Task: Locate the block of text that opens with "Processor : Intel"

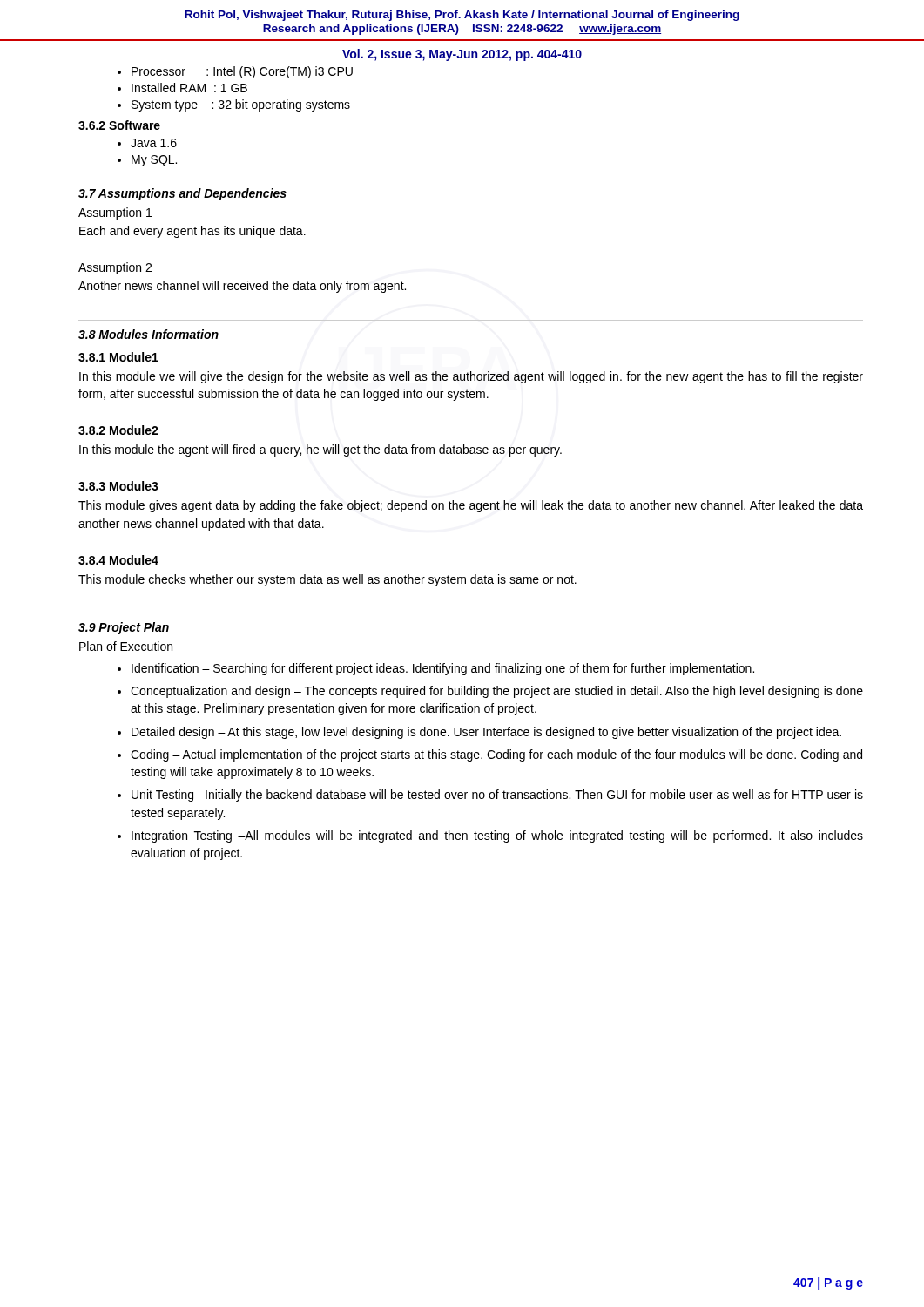Action: pos(242,71)
